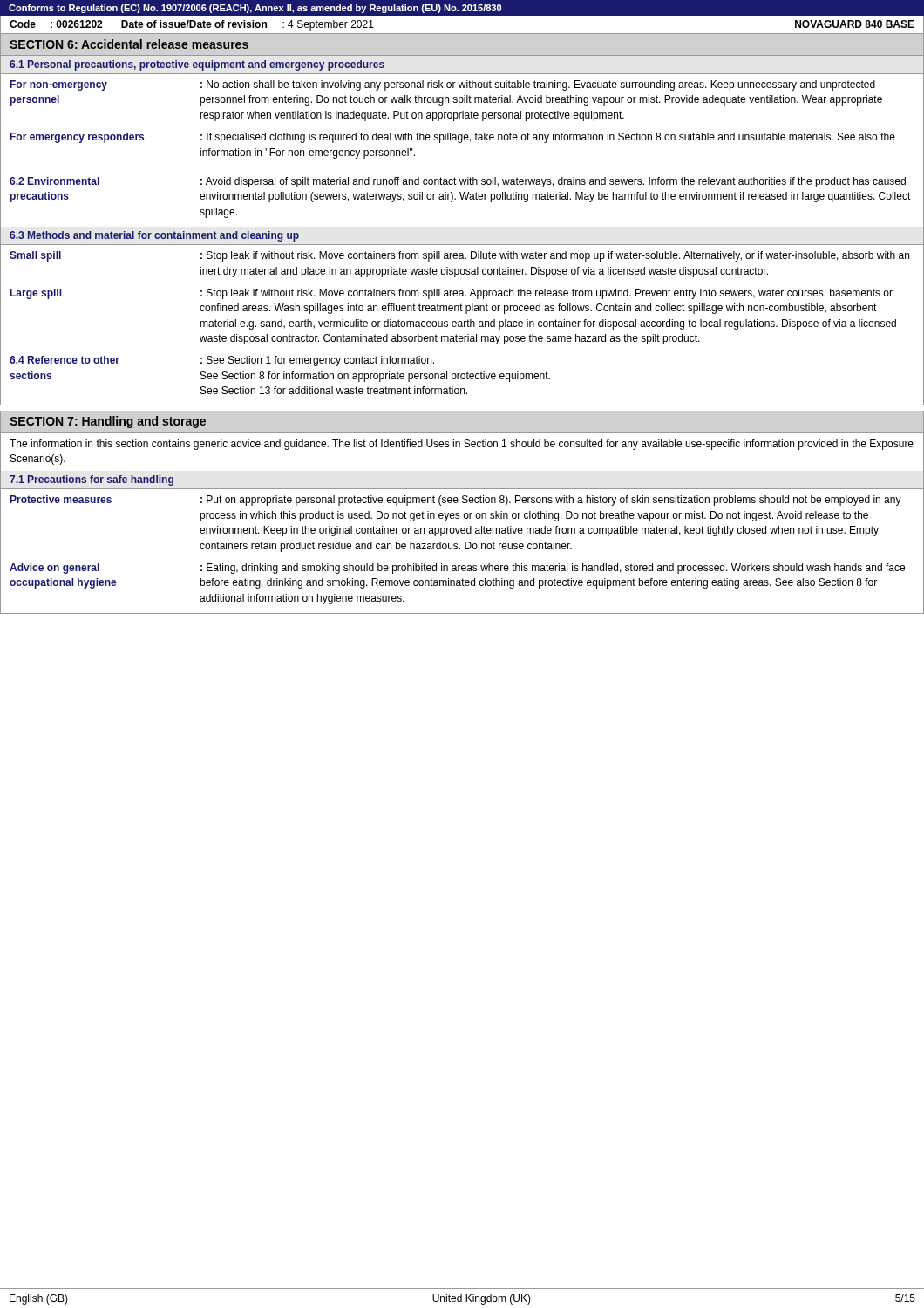
Task: Locate the block starting "Large spill : Stop leak if without risk."
Action: coord(462,316)
